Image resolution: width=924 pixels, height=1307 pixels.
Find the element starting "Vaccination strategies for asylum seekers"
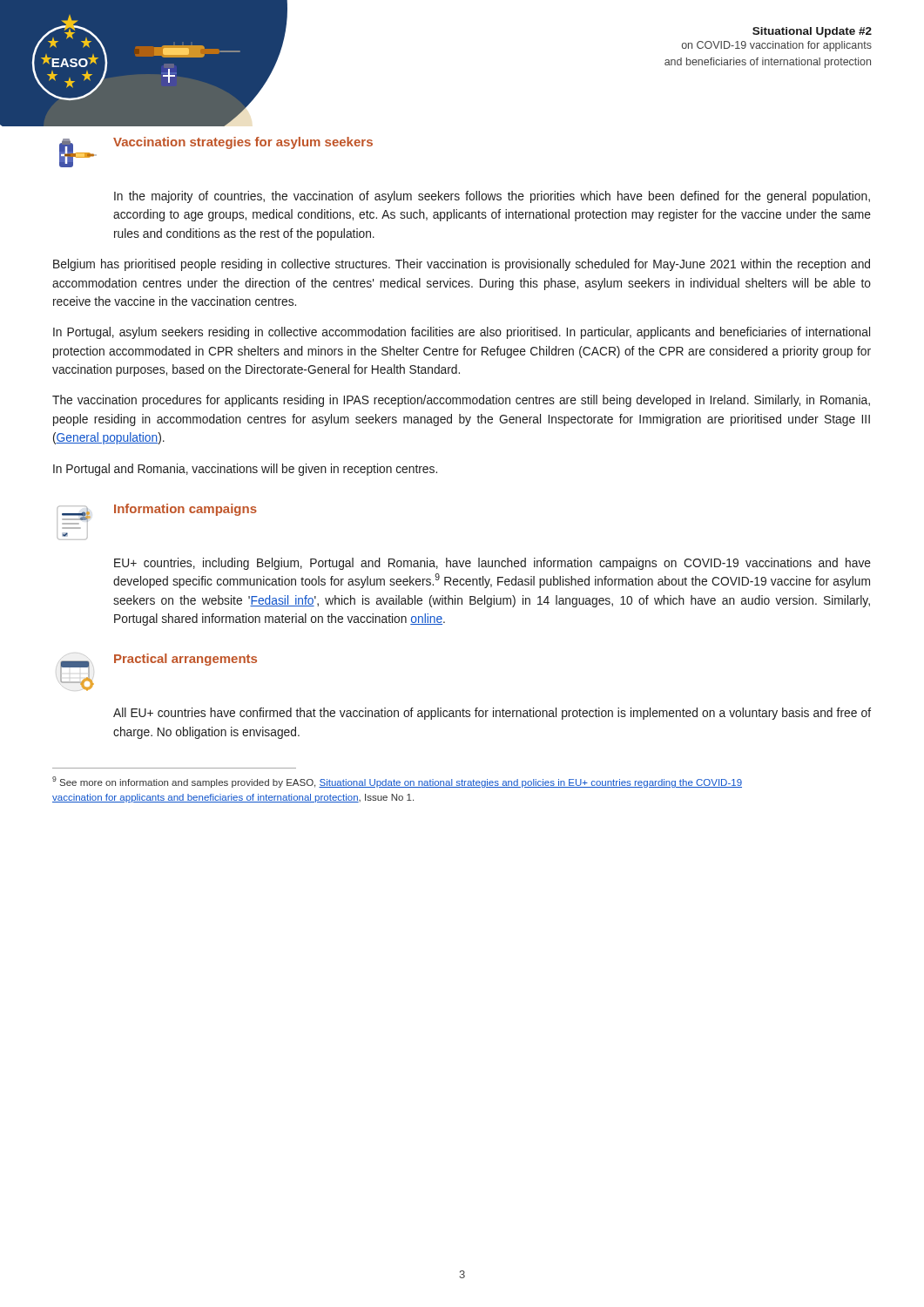(x=243, y=142)
